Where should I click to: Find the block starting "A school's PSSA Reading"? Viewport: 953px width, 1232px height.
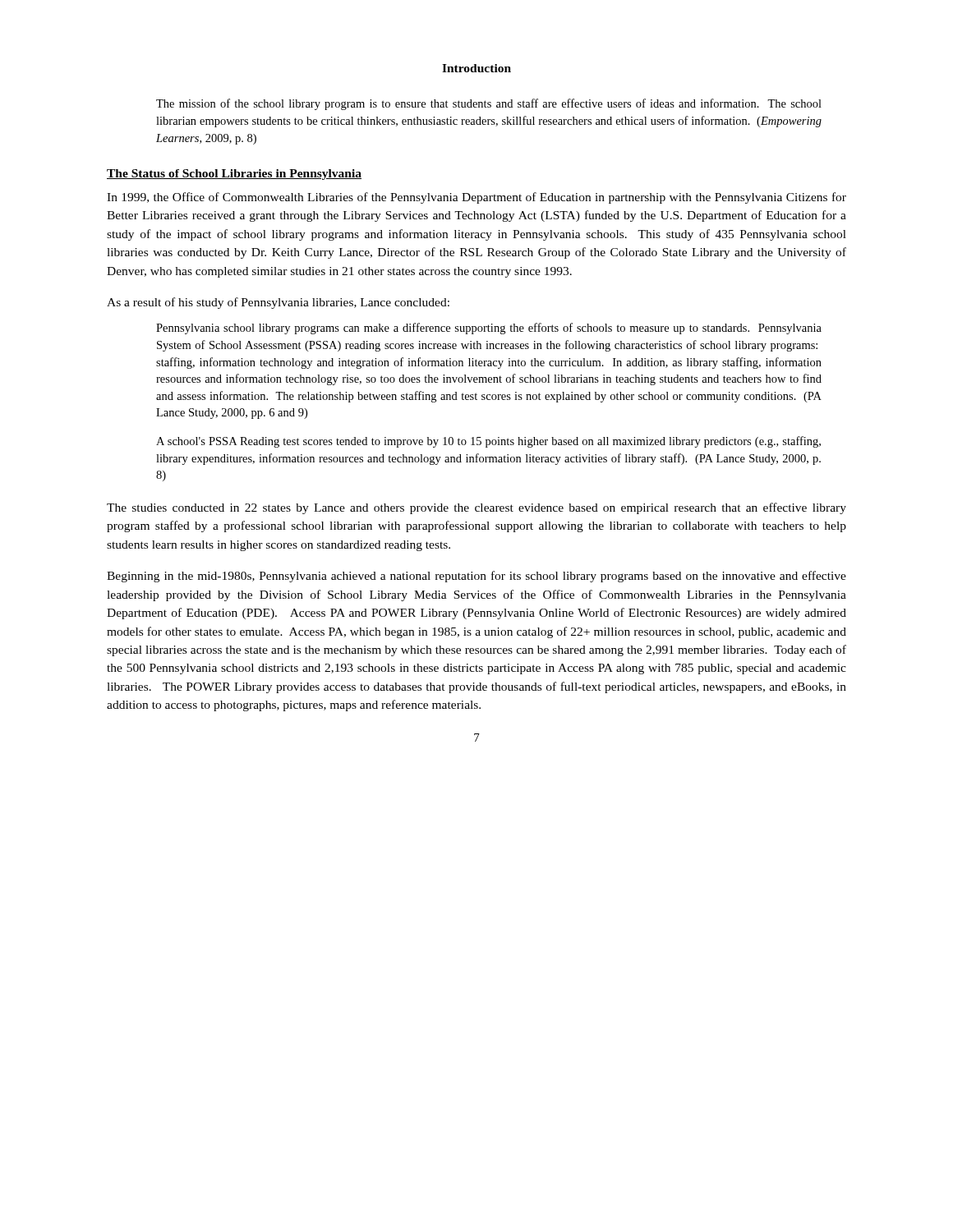click(x=489, y=458)
